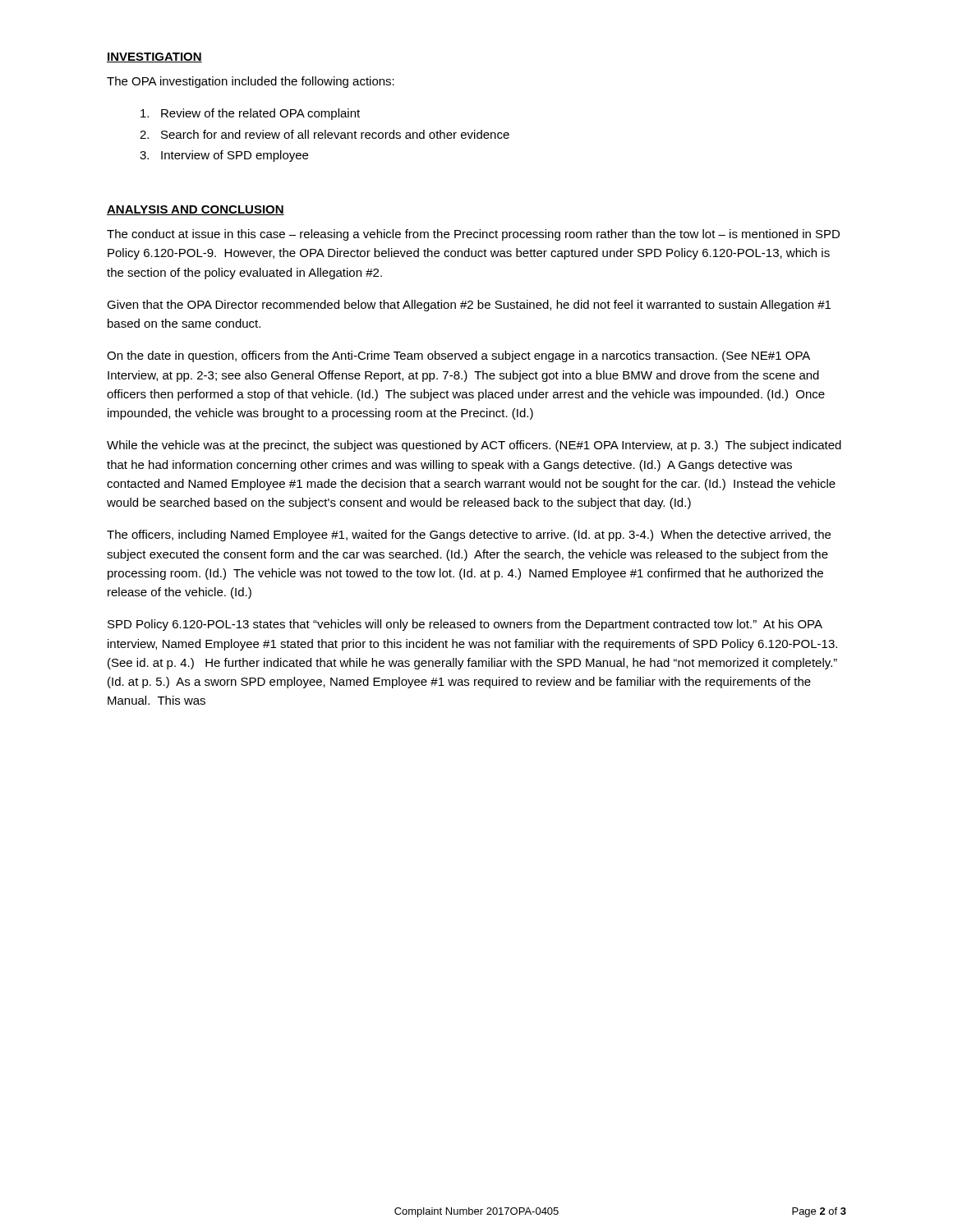Find the block on this page that starts "Given that the OPA Director recommended below"
Image resolution: width=953 pixels, height=1232 pixels.
[469, 314]
